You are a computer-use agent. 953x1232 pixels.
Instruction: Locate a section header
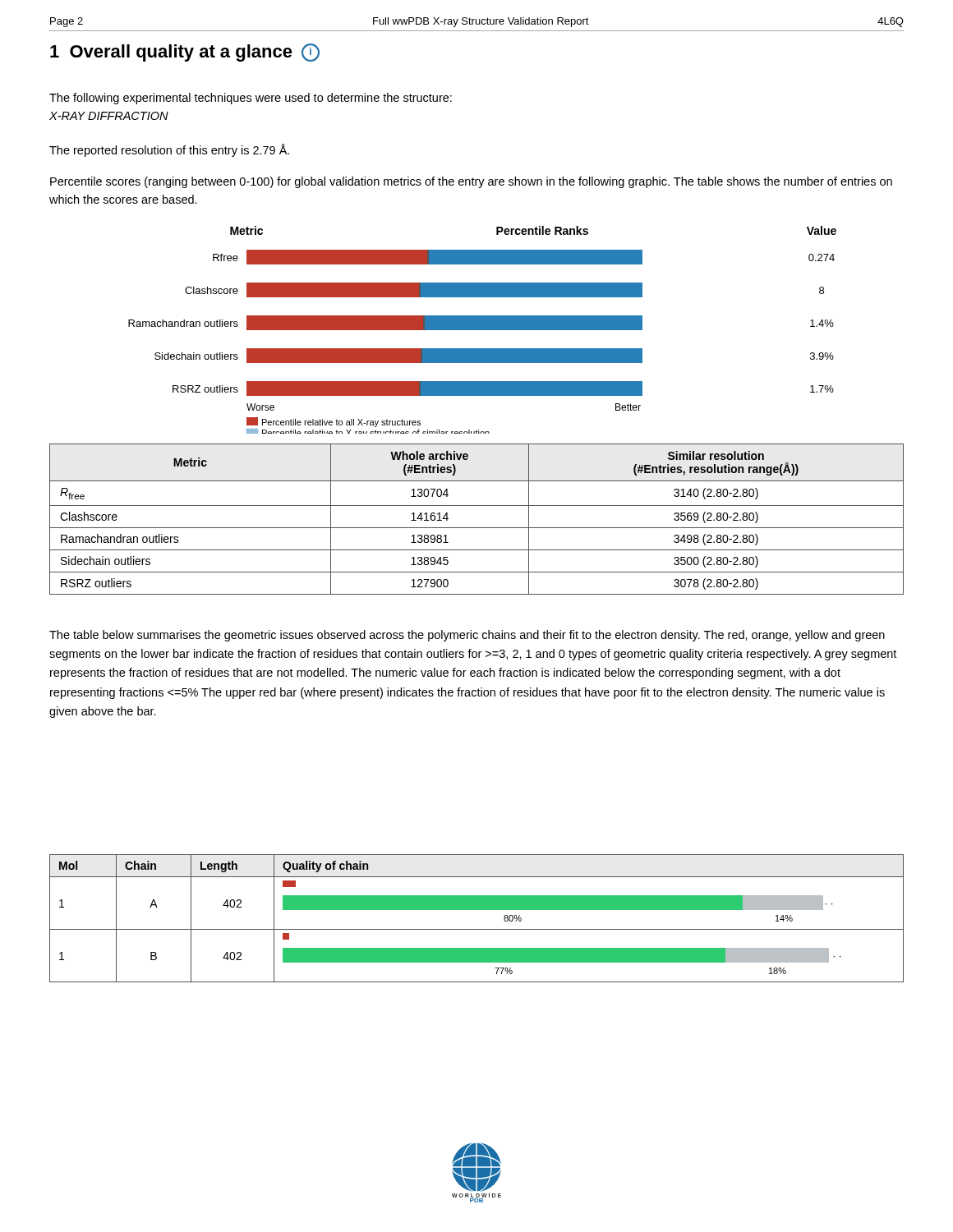184,51
